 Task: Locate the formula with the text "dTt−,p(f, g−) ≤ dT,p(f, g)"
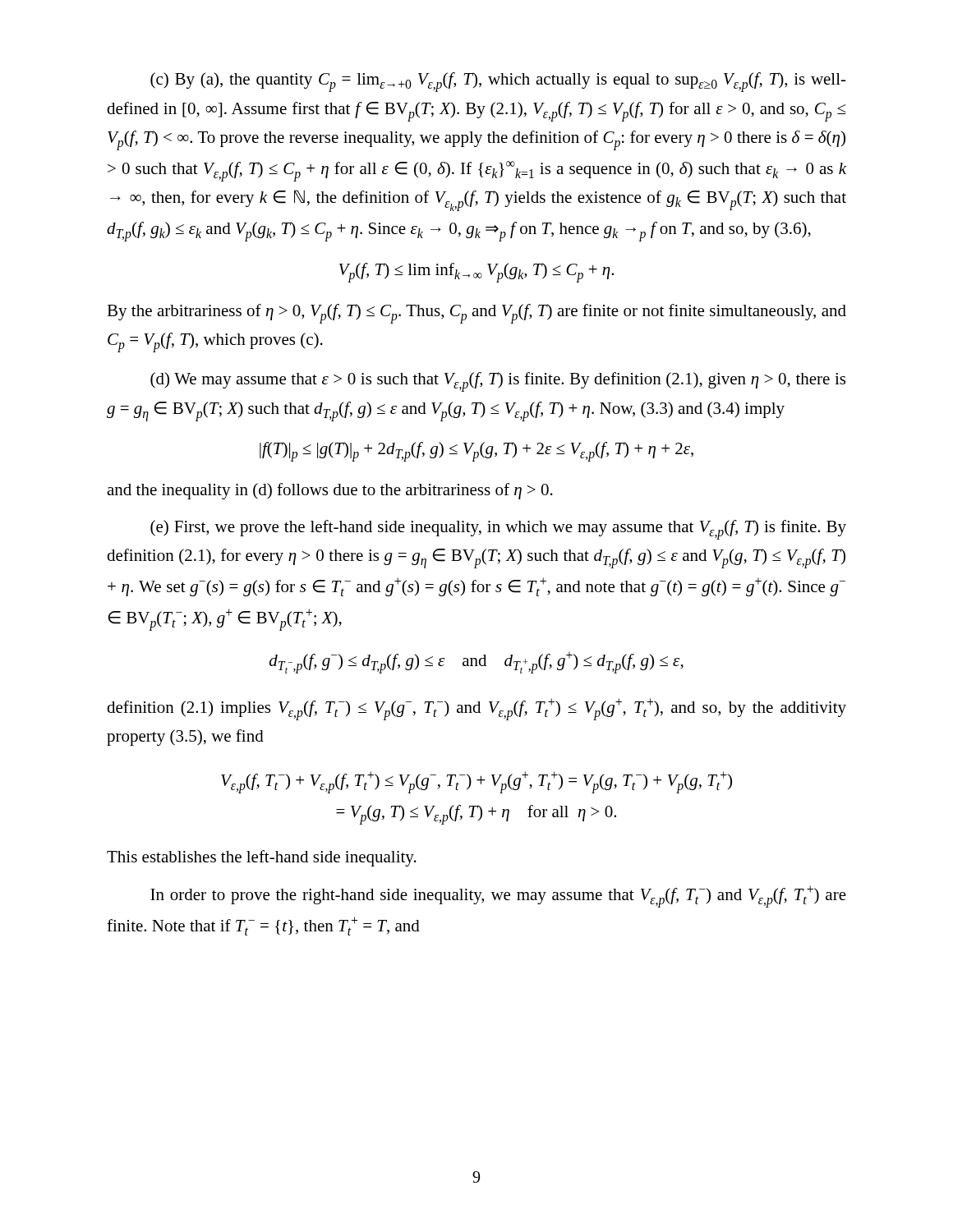476,662
